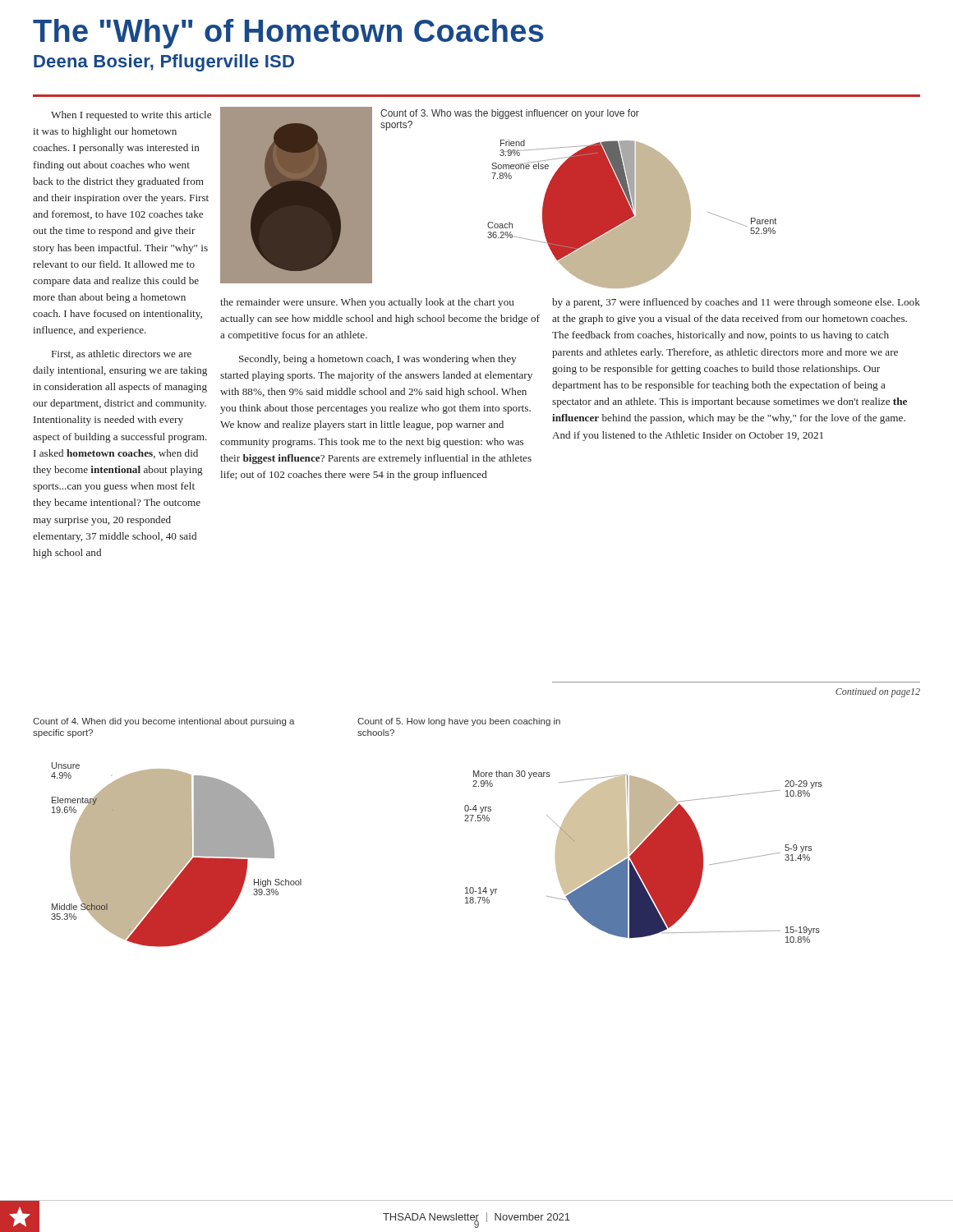
Task: Click on the photo
Action: click(296, 195)
